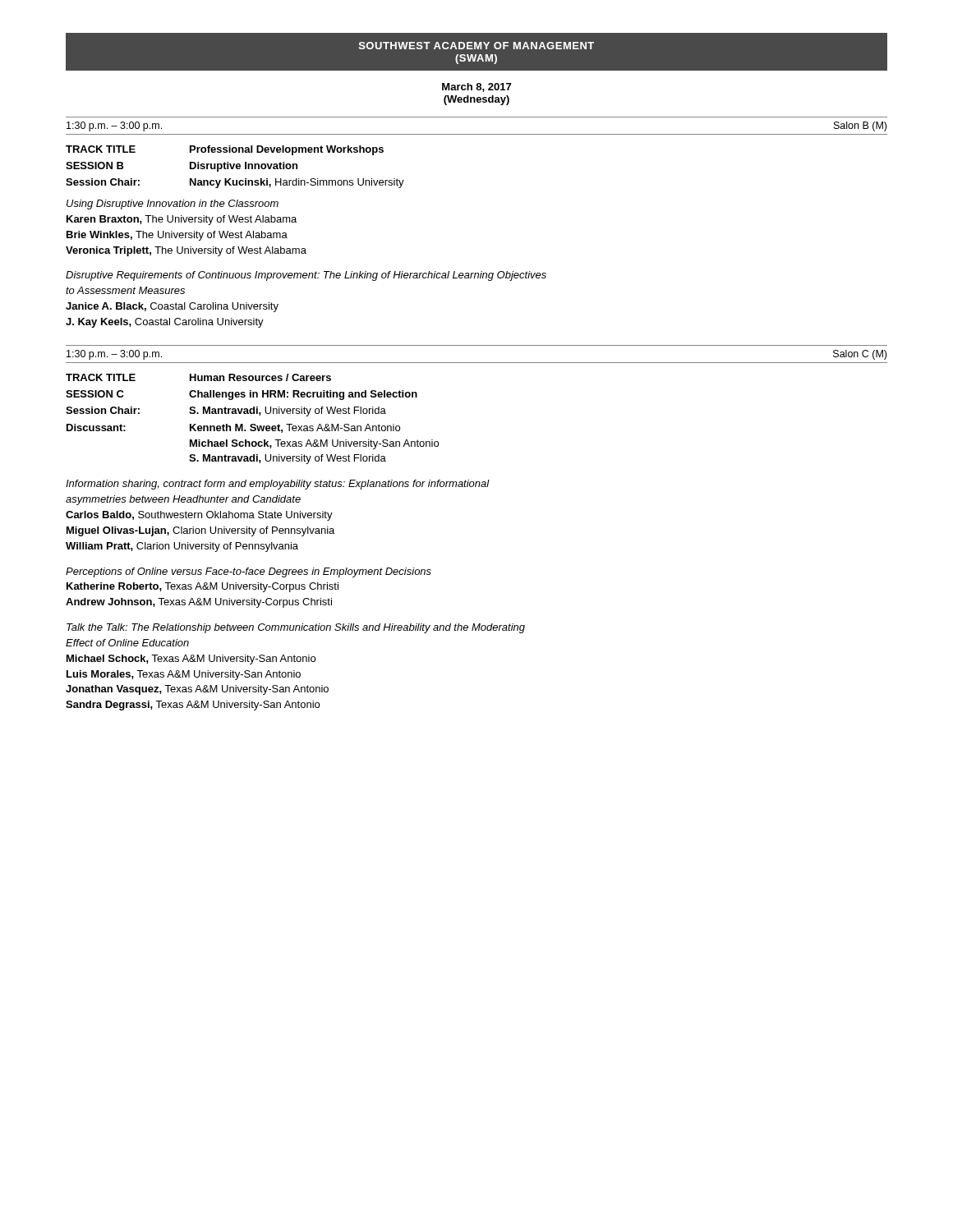Locate the element starting "Session Chair: S."
This screenshot has width=953, height=1232.
point(226,410)
